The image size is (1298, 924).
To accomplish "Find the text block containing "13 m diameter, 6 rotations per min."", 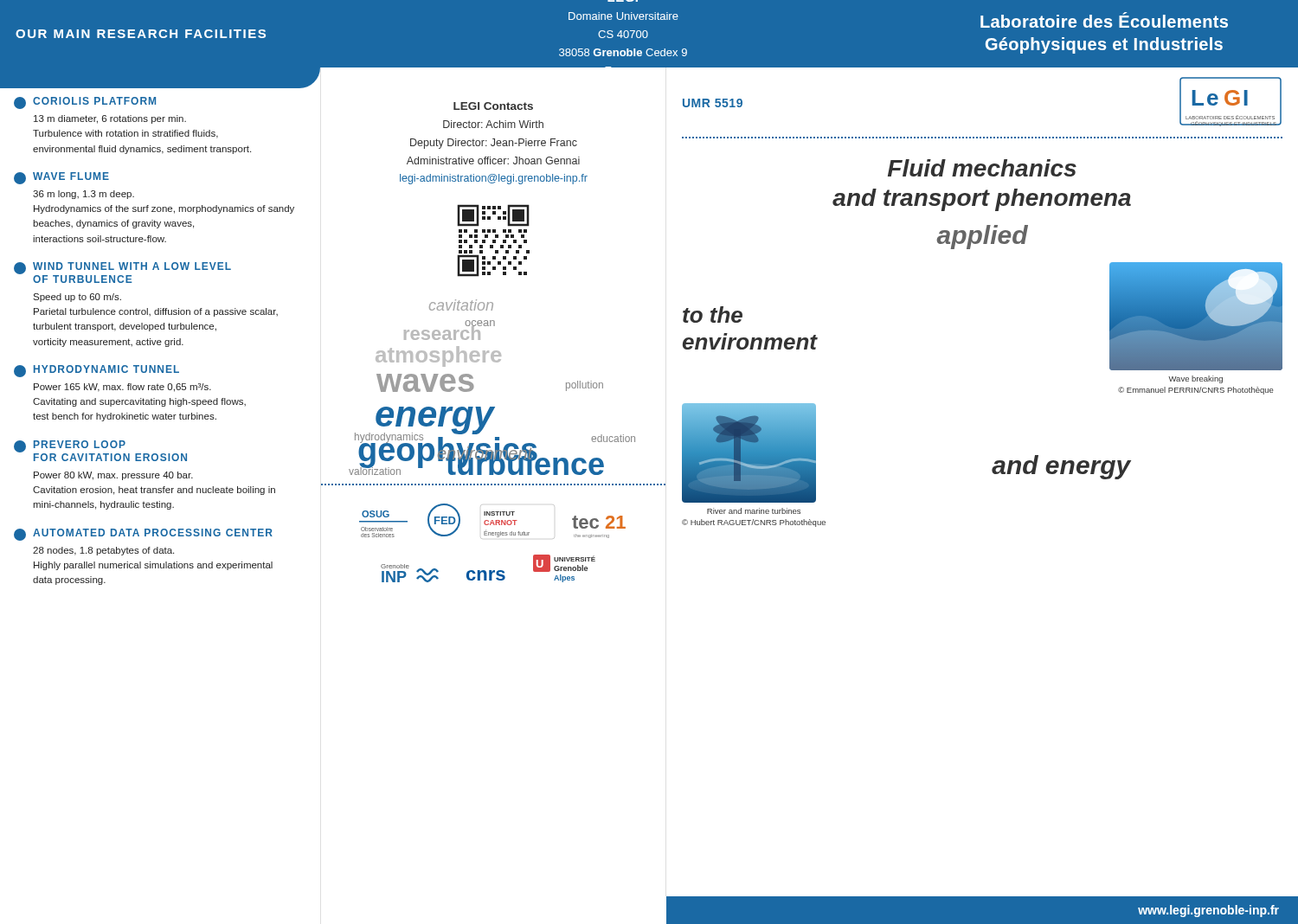I will 142,133.
